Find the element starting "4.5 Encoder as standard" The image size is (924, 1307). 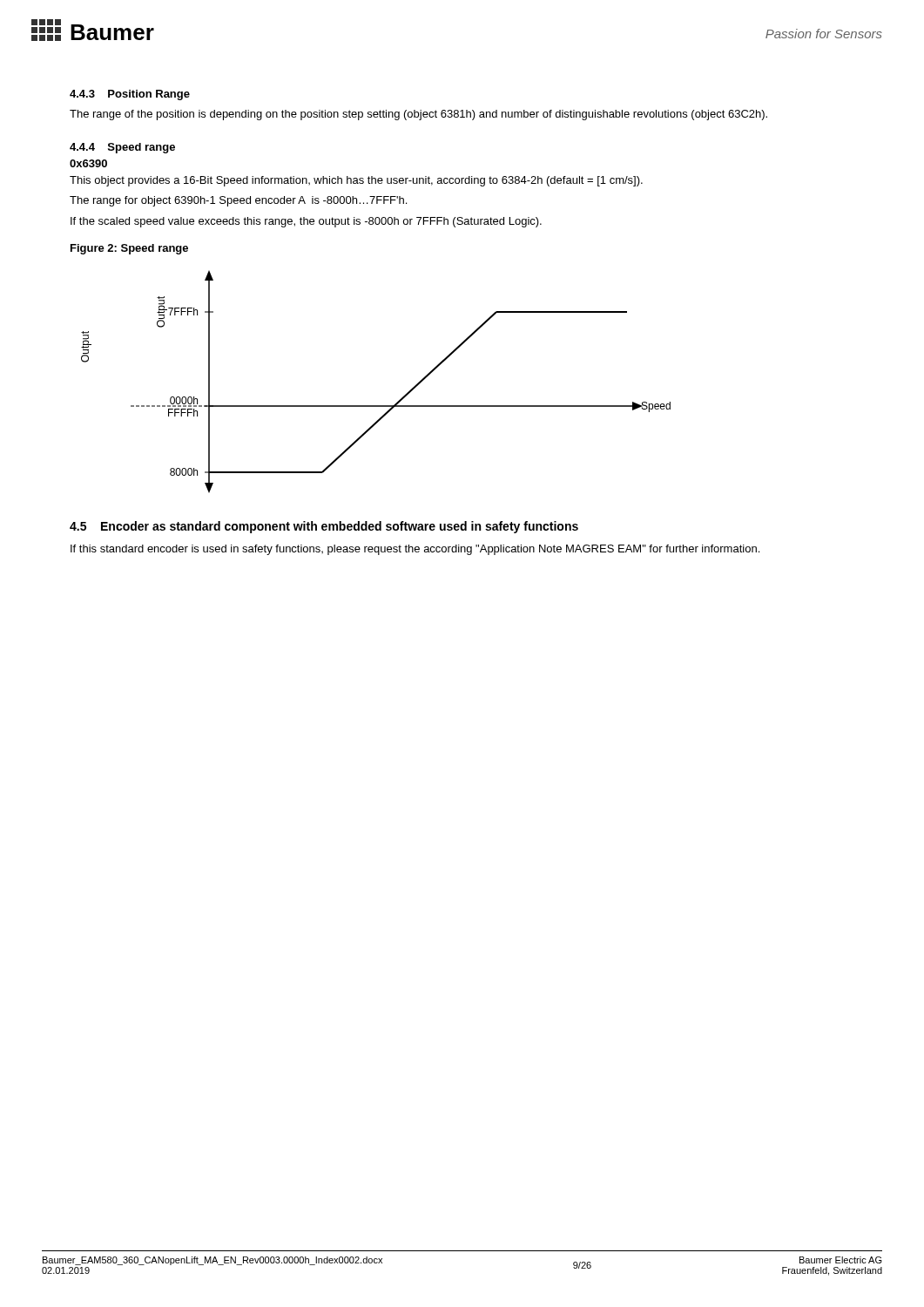(324, 526)
